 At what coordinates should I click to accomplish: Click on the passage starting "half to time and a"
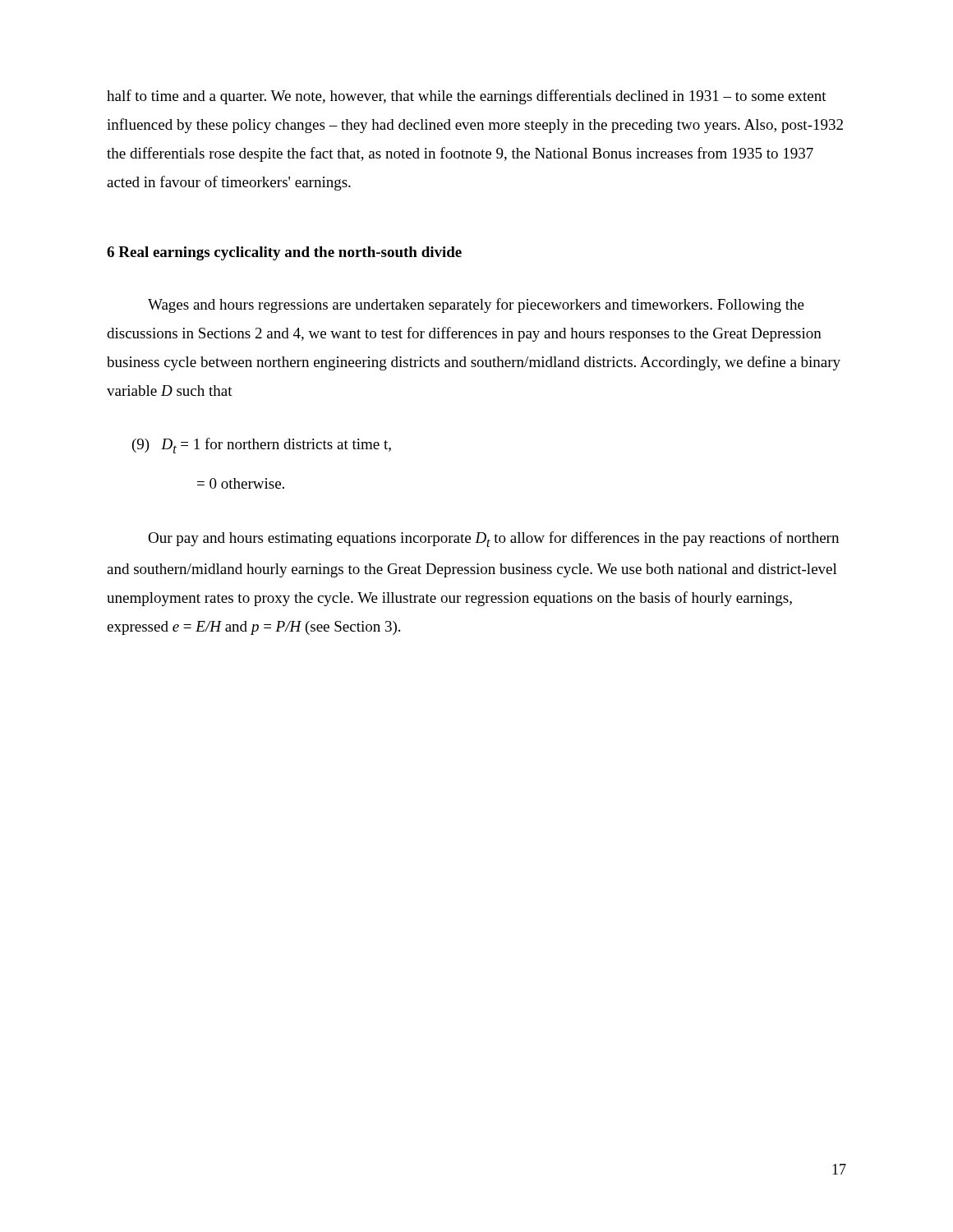tap(476, 139)
